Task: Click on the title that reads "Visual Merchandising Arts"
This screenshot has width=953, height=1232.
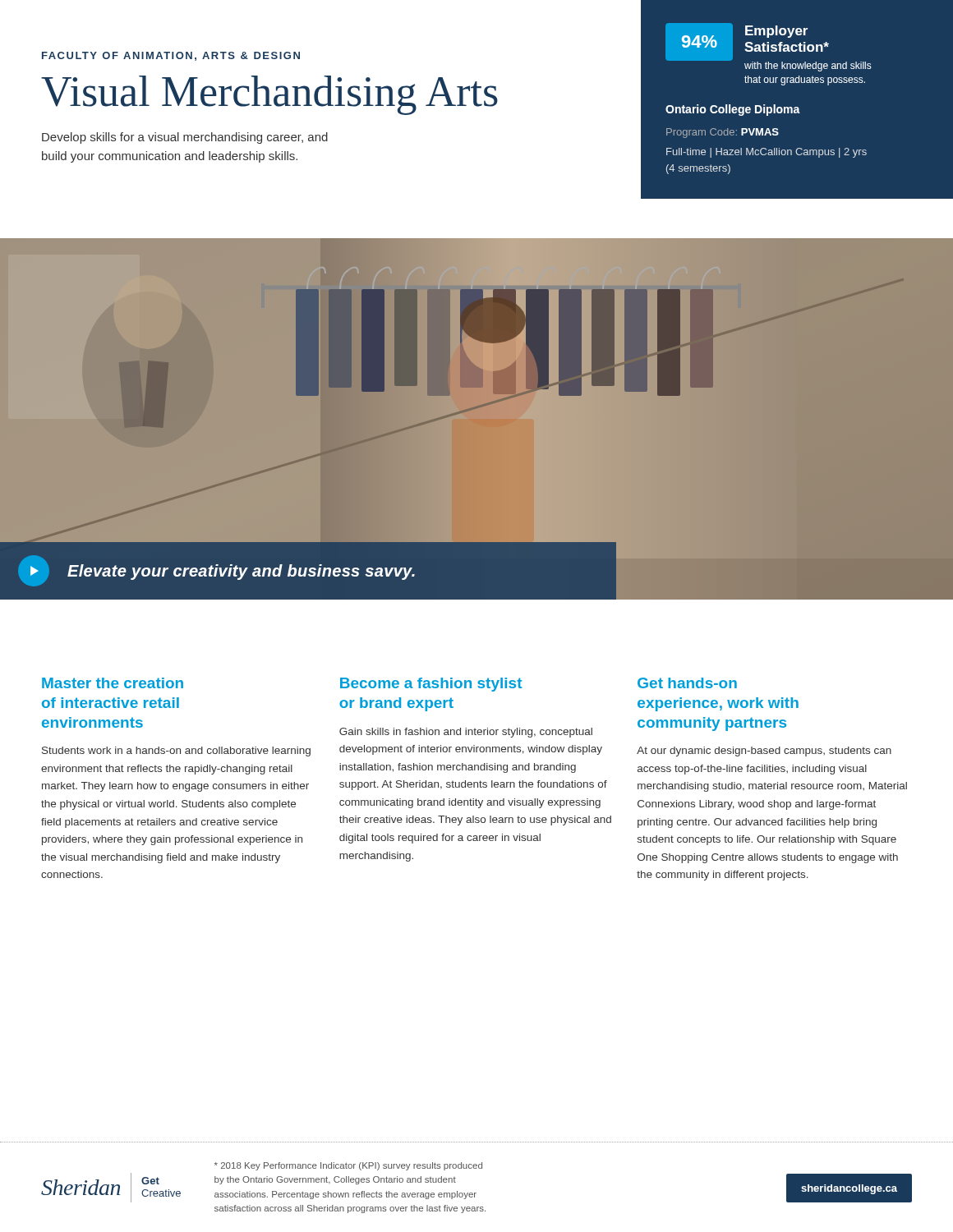Action: (271, 92)
